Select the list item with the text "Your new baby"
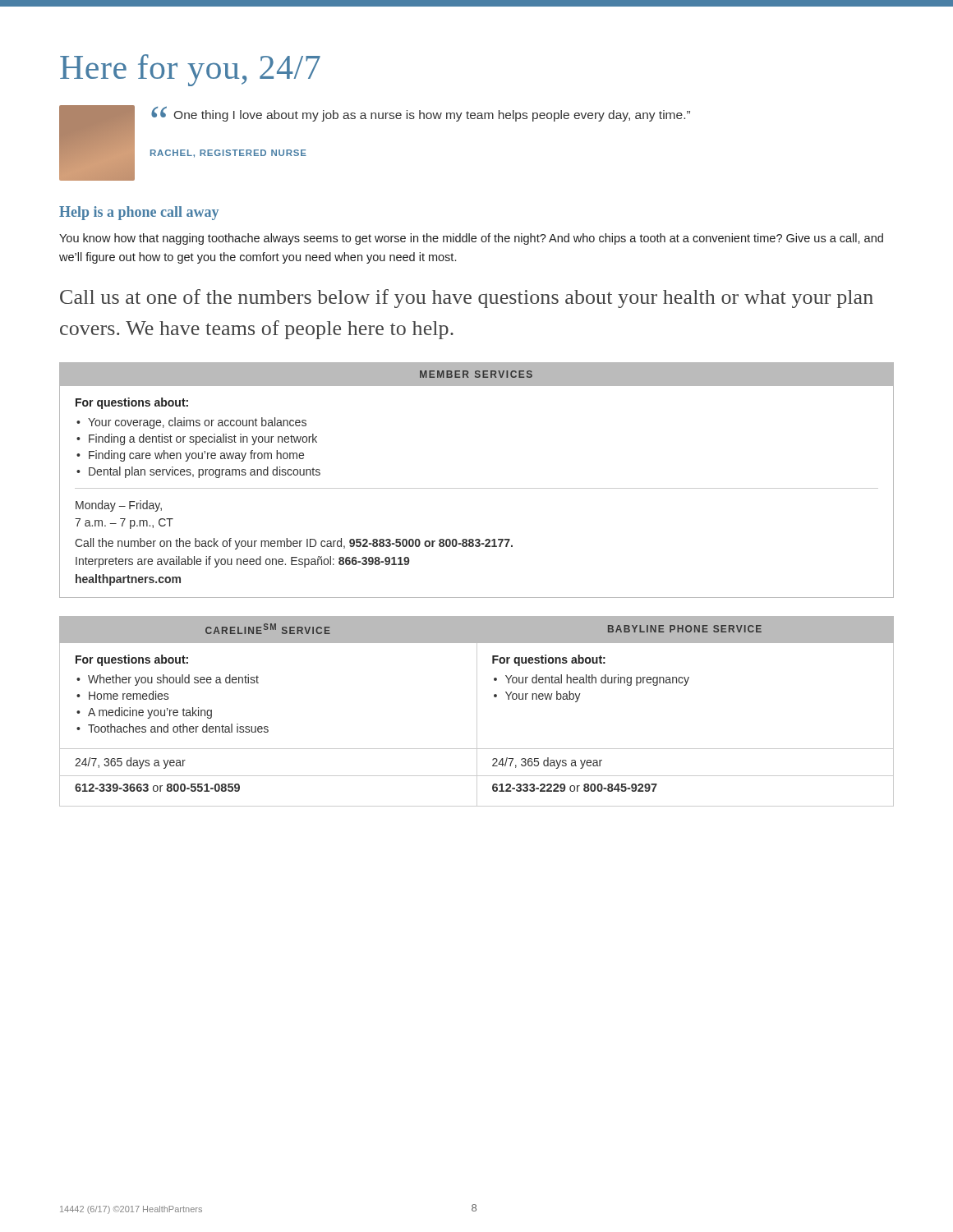 (543, 695)
